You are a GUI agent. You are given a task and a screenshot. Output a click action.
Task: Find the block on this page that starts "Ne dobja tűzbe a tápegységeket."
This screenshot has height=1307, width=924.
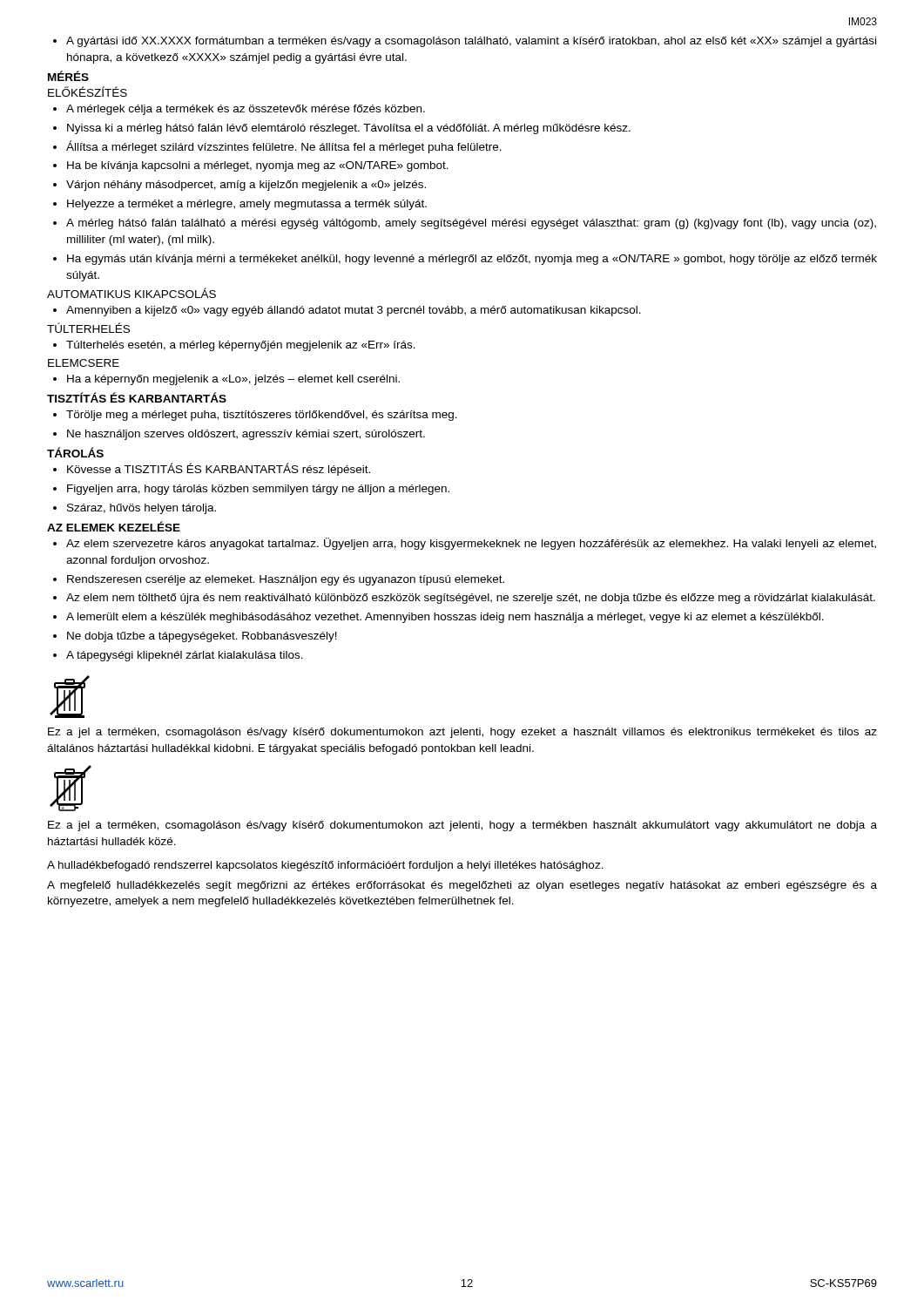(x=202, y=636)
